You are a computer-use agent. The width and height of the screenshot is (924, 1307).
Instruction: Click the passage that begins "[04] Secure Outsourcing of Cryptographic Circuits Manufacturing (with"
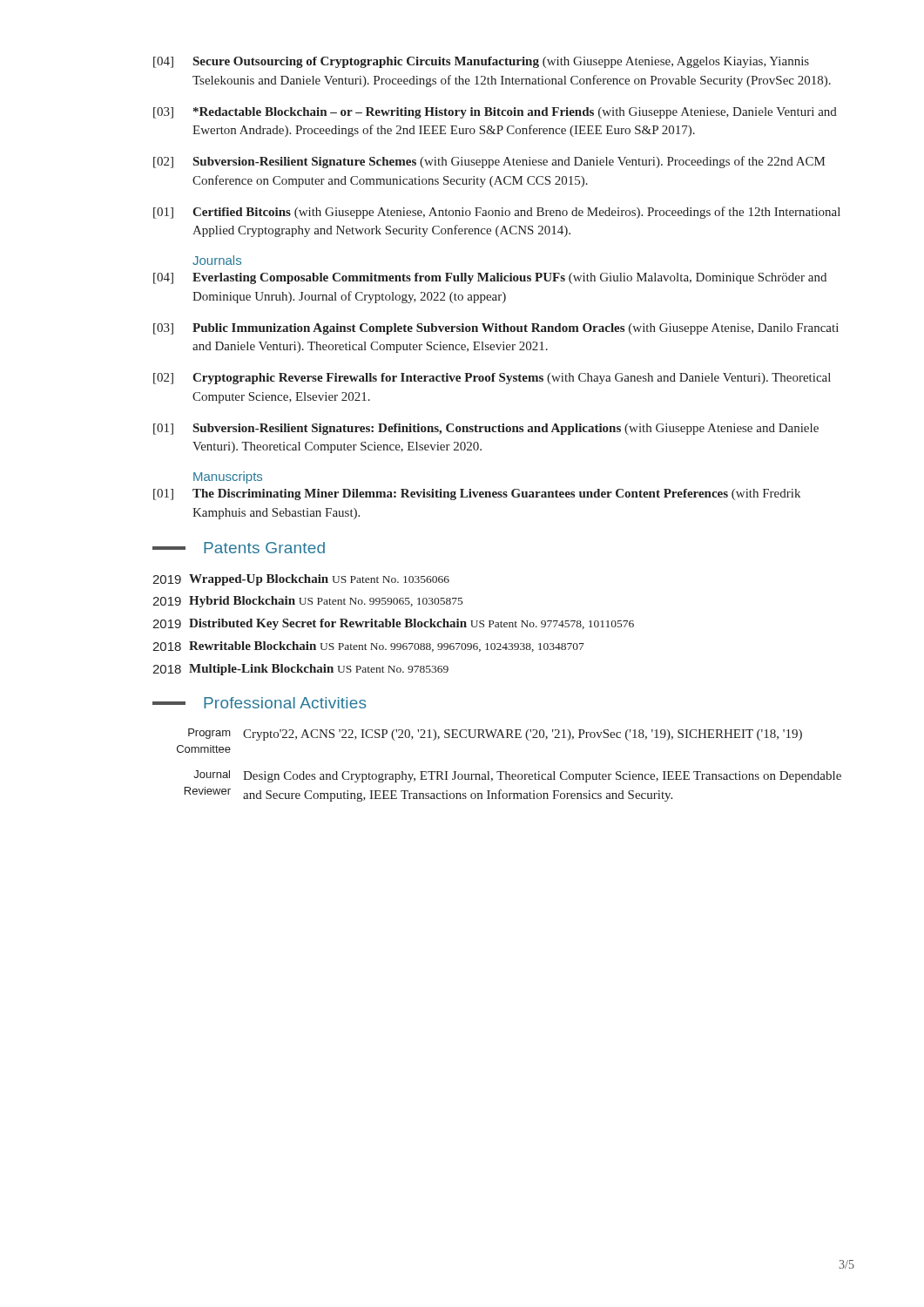point(503,71)
